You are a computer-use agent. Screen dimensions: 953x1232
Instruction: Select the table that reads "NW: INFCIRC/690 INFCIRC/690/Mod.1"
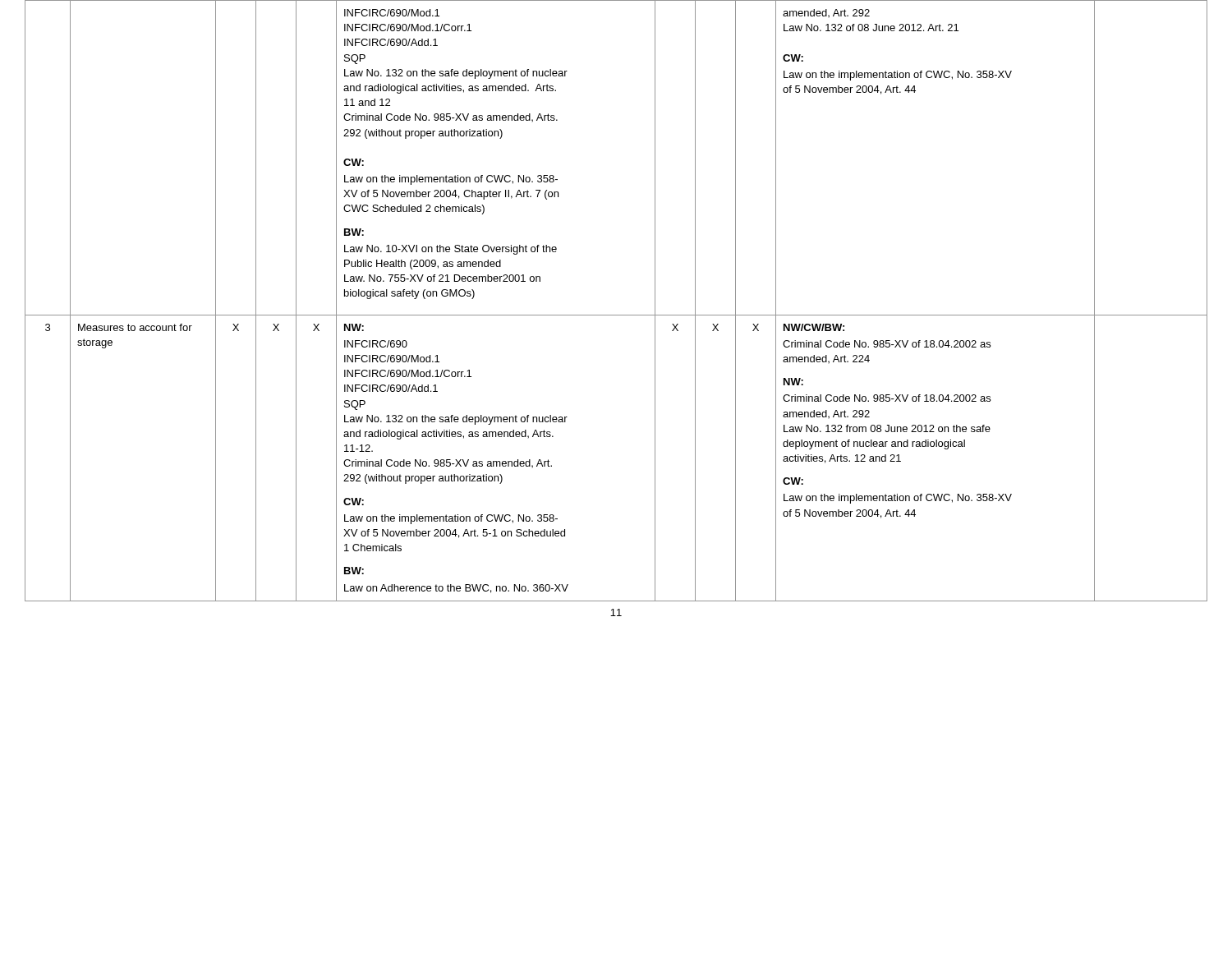(616, 301)
